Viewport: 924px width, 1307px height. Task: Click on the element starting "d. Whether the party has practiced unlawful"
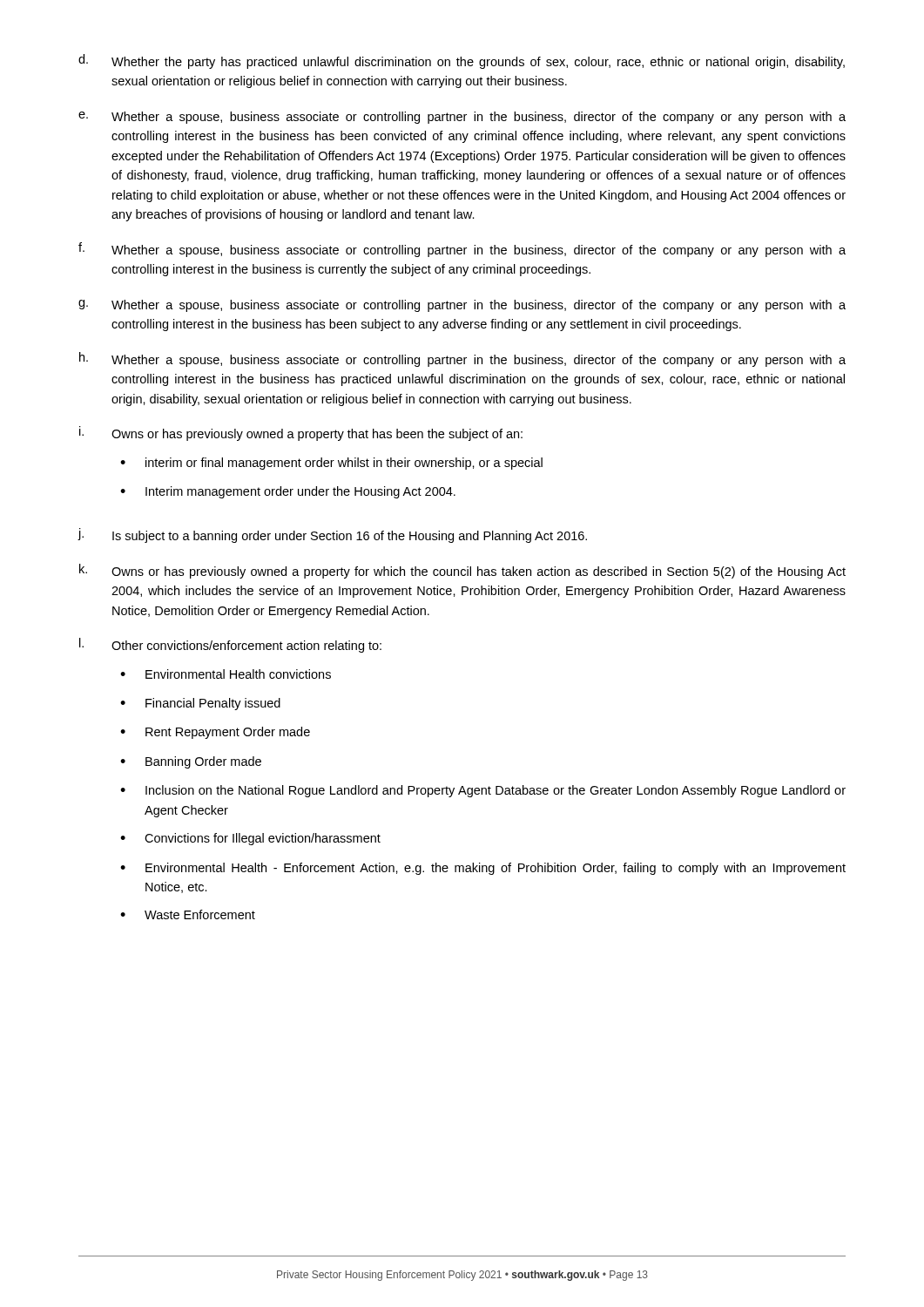pyautogui.click(x=462, y=72)
